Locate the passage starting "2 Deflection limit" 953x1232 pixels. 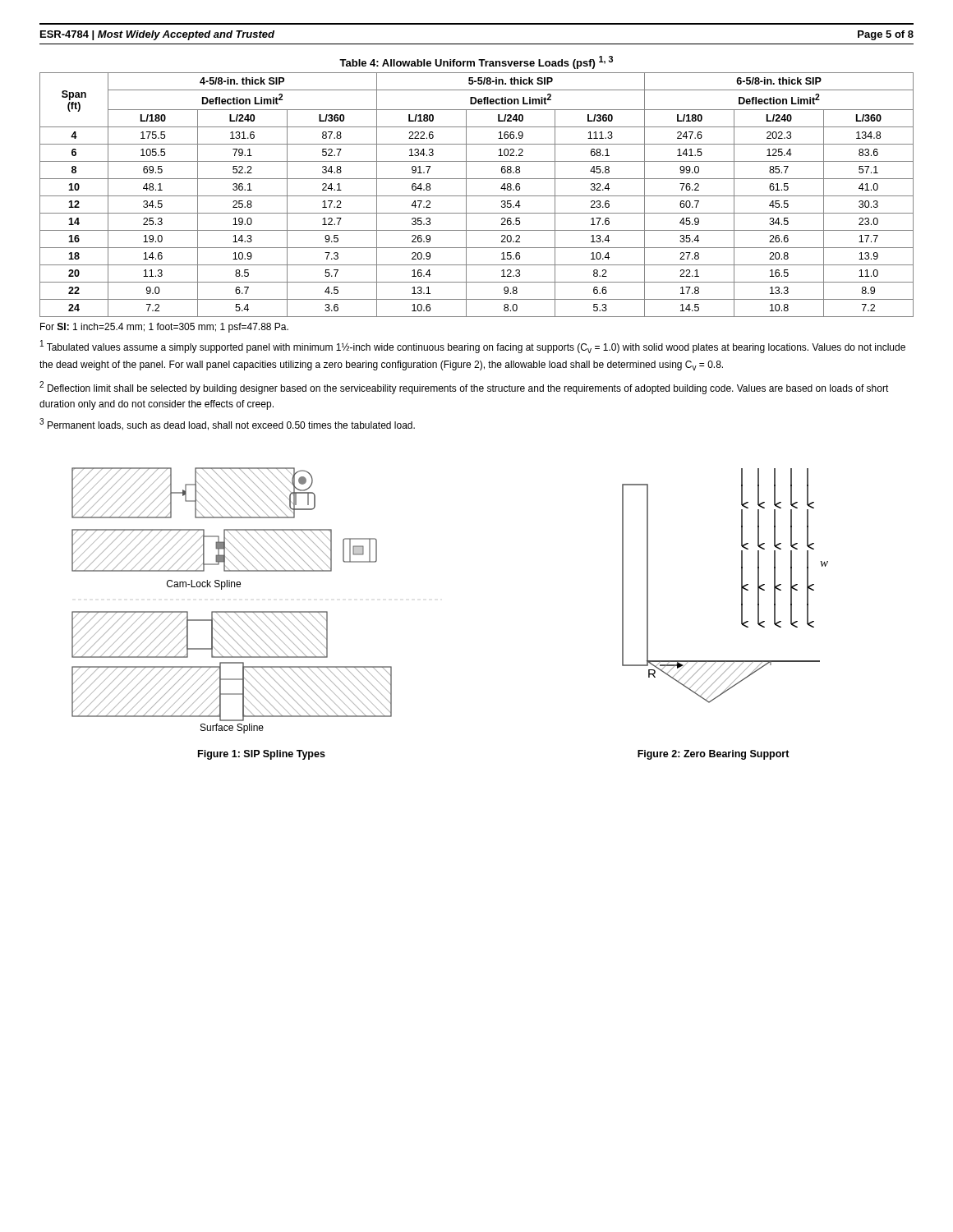tap(464, 395)
